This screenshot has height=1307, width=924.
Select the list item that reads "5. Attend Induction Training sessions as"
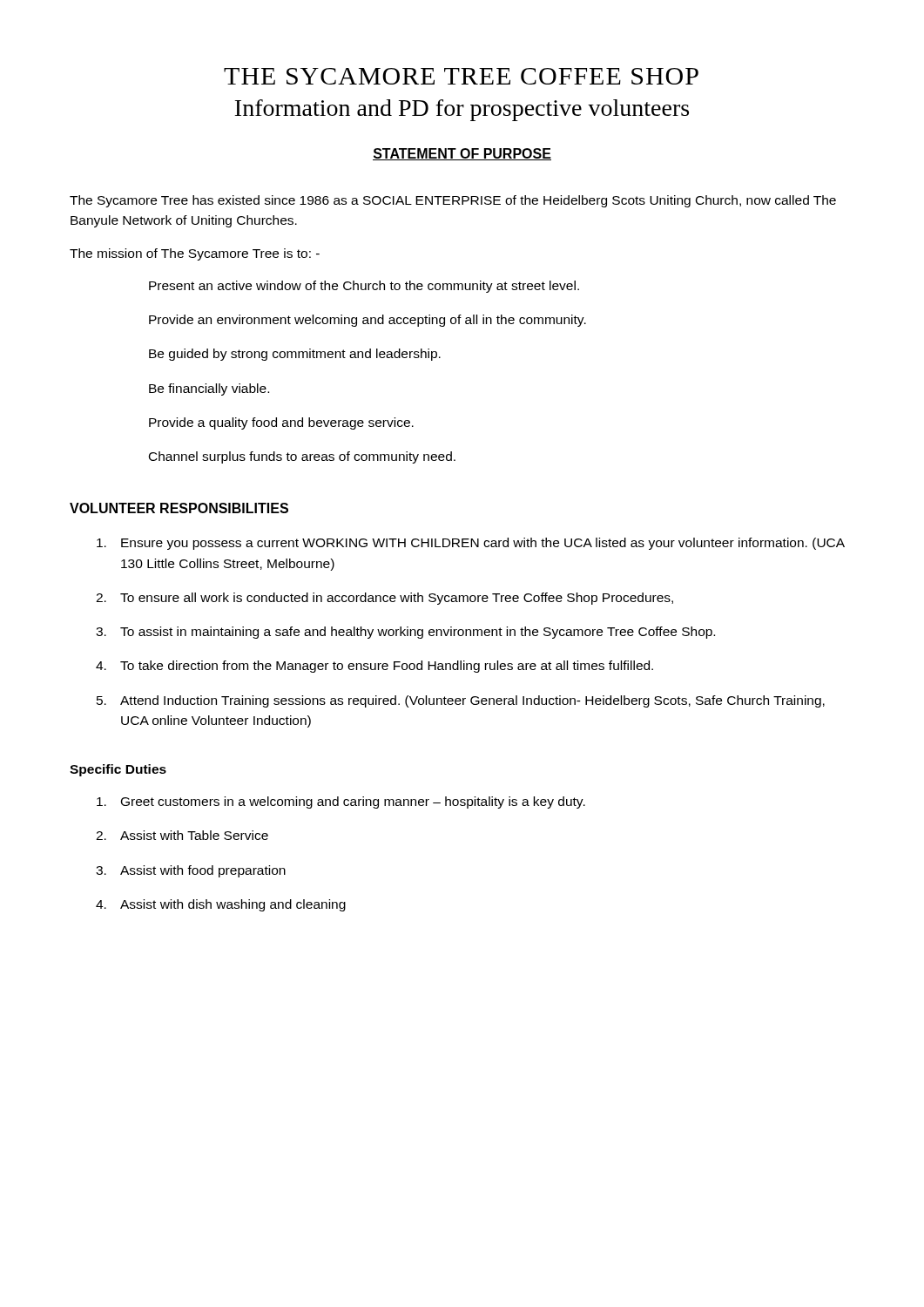(475, 710)
